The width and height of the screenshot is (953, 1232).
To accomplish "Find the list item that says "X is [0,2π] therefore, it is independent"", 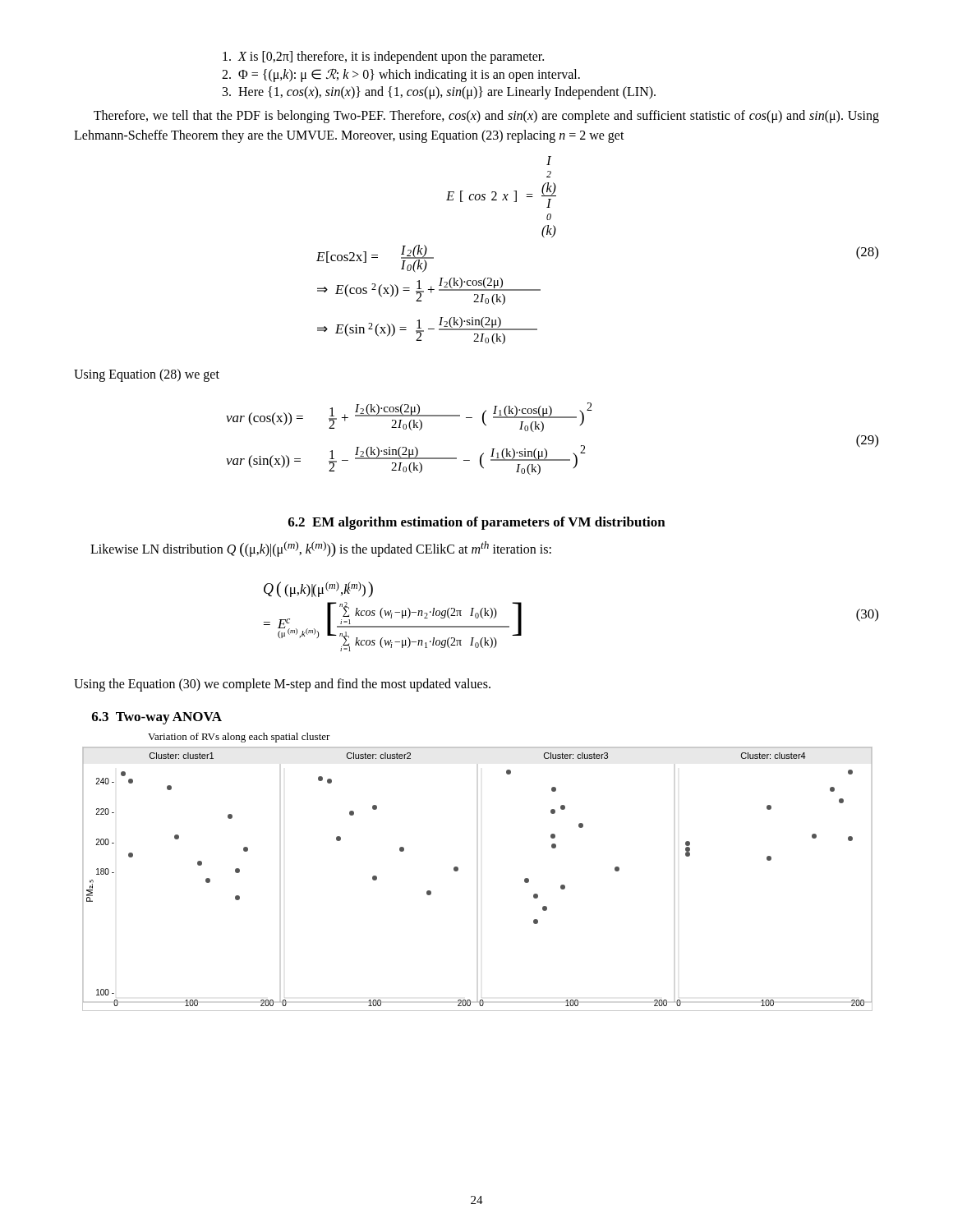I will click(x=383, y=56).
